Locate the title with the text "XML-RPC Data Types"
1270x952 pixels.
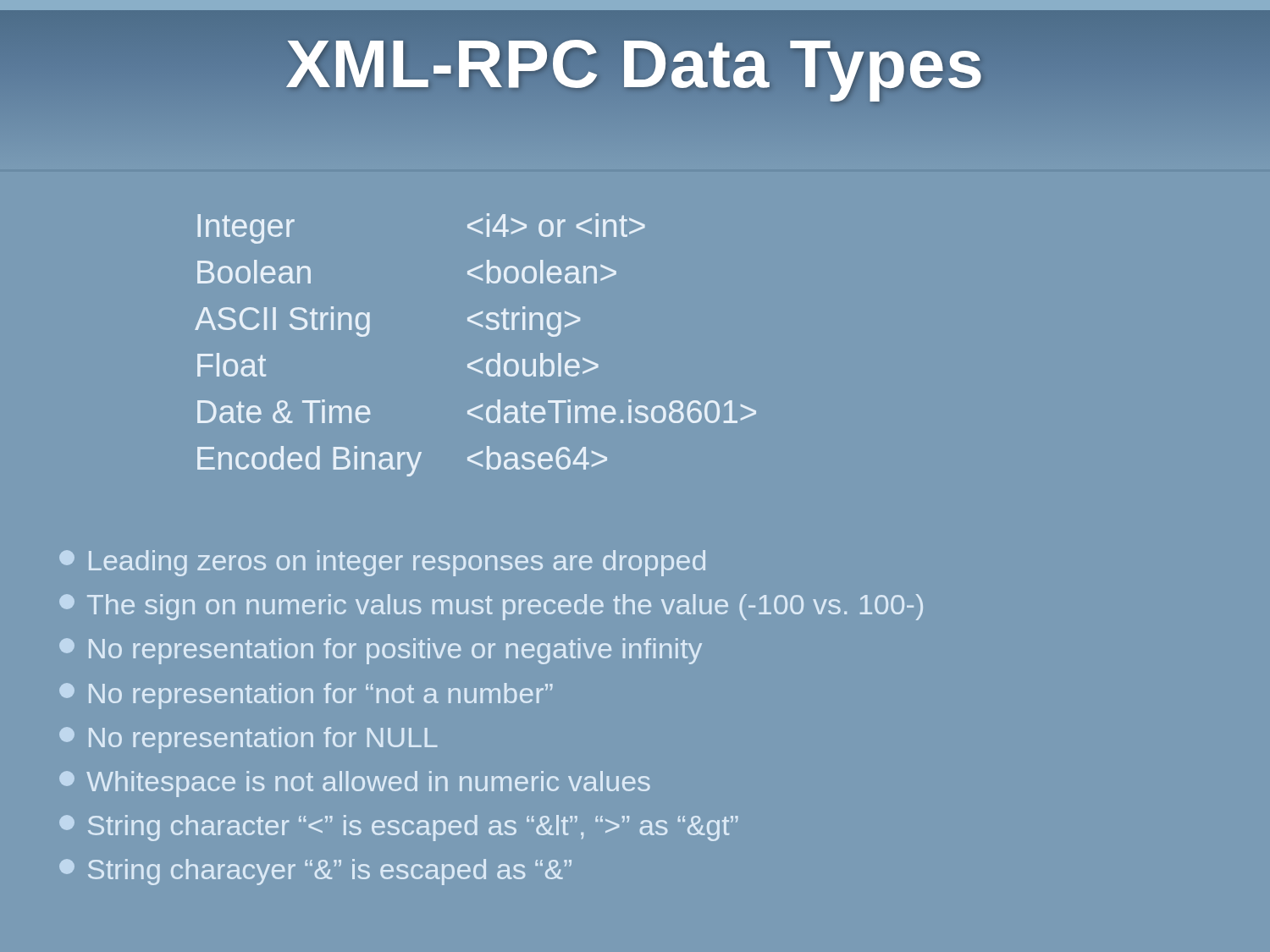point(635,64)
